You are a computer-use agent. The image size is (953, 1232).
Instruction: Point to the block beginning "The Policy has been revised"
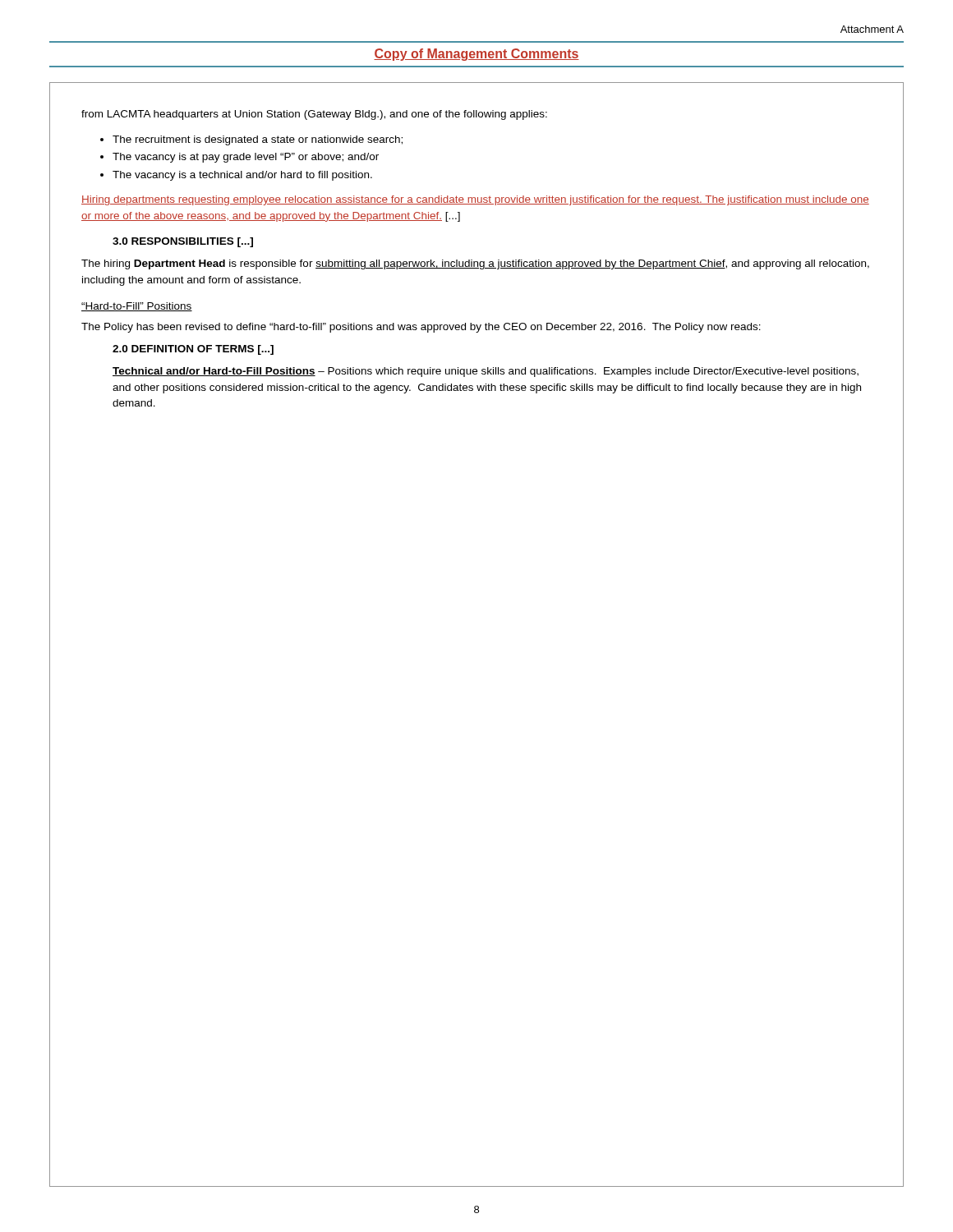click(421, 326)
